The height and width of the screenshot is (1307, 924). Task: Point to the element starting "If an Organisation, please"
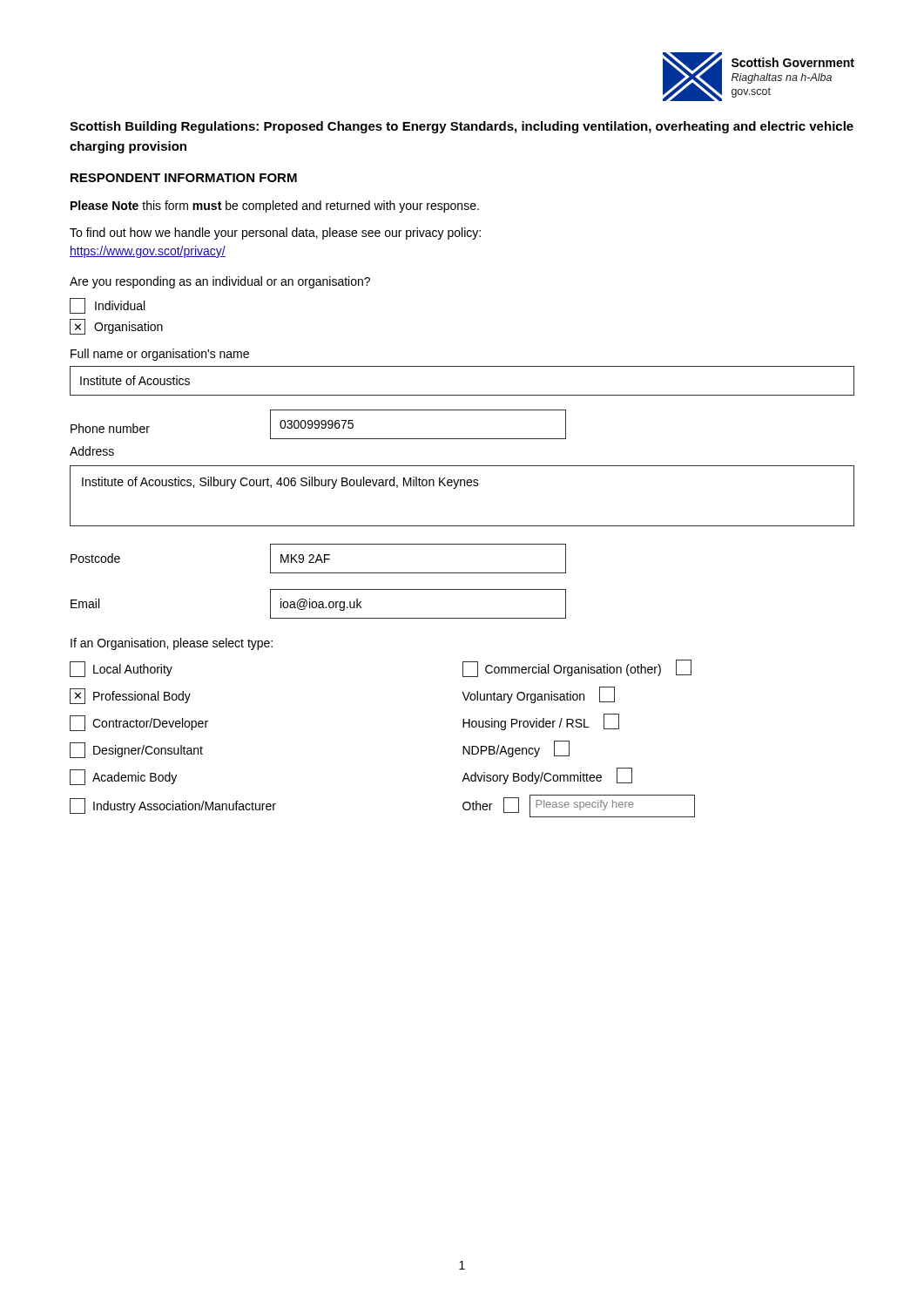pyautogui.click(x=172, y=643)
